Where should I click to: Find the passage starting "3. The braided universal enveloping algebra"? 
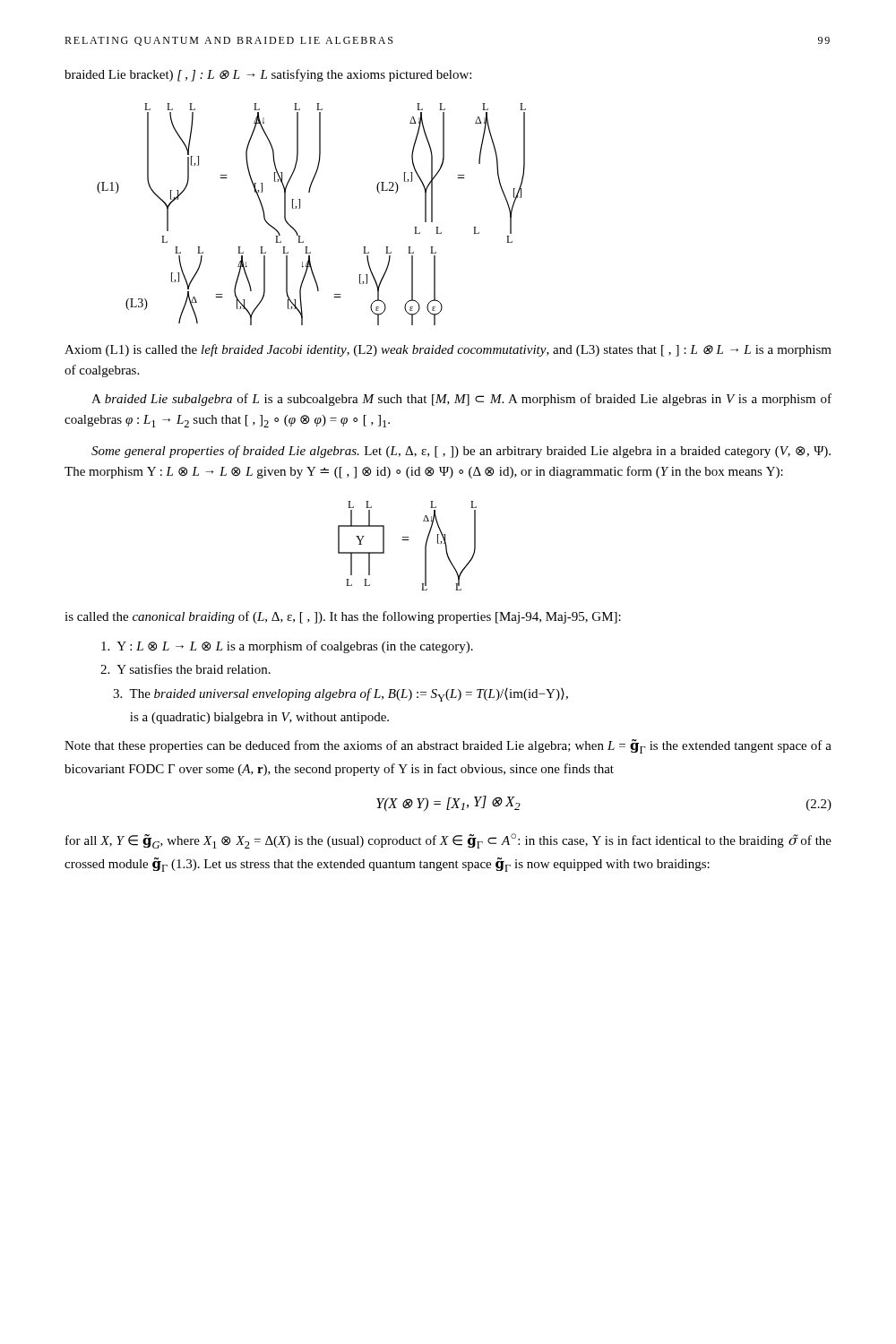(341, 705)
